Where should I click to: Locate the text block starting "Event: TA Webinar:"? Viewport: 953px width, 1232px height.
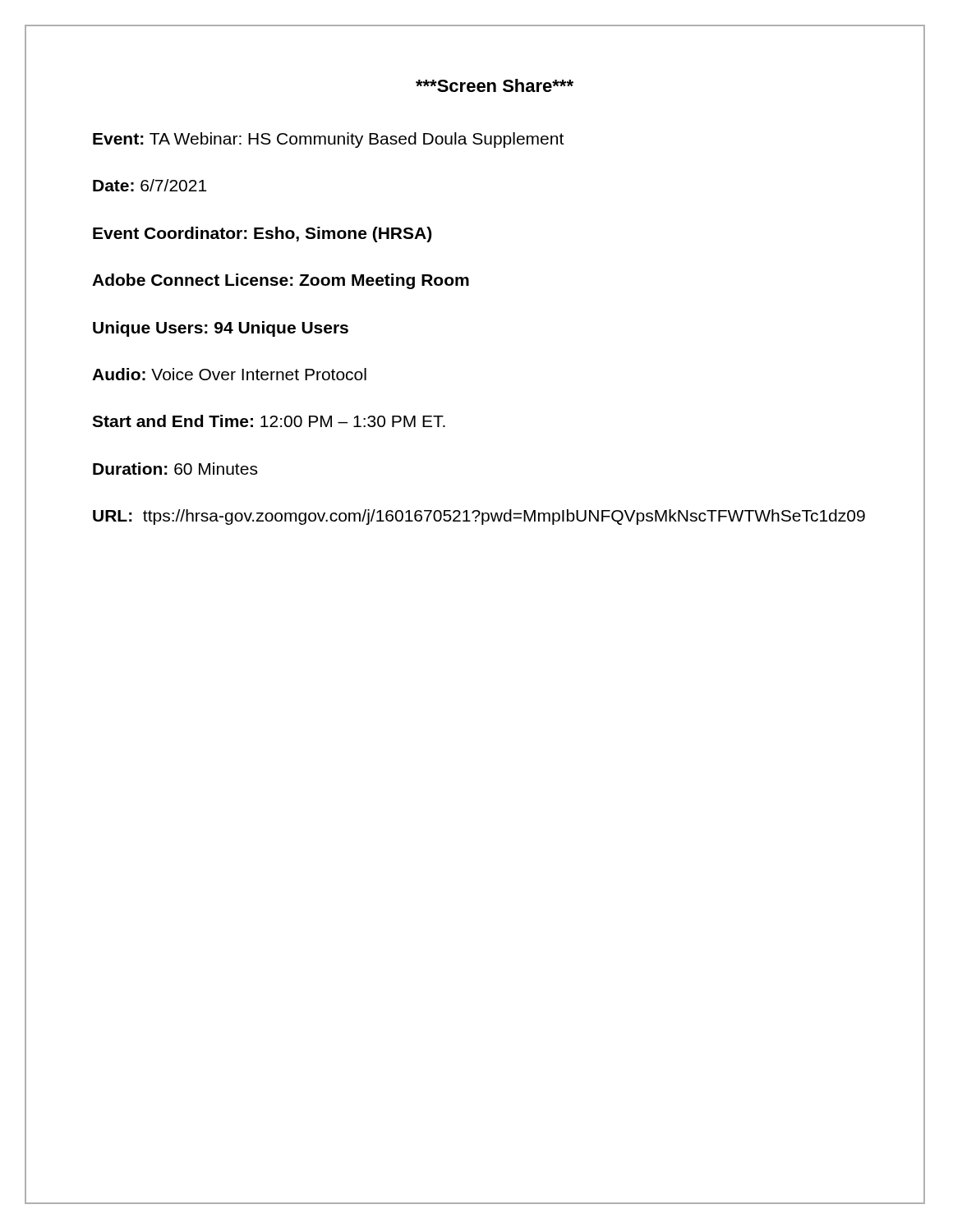pos(328,138)
